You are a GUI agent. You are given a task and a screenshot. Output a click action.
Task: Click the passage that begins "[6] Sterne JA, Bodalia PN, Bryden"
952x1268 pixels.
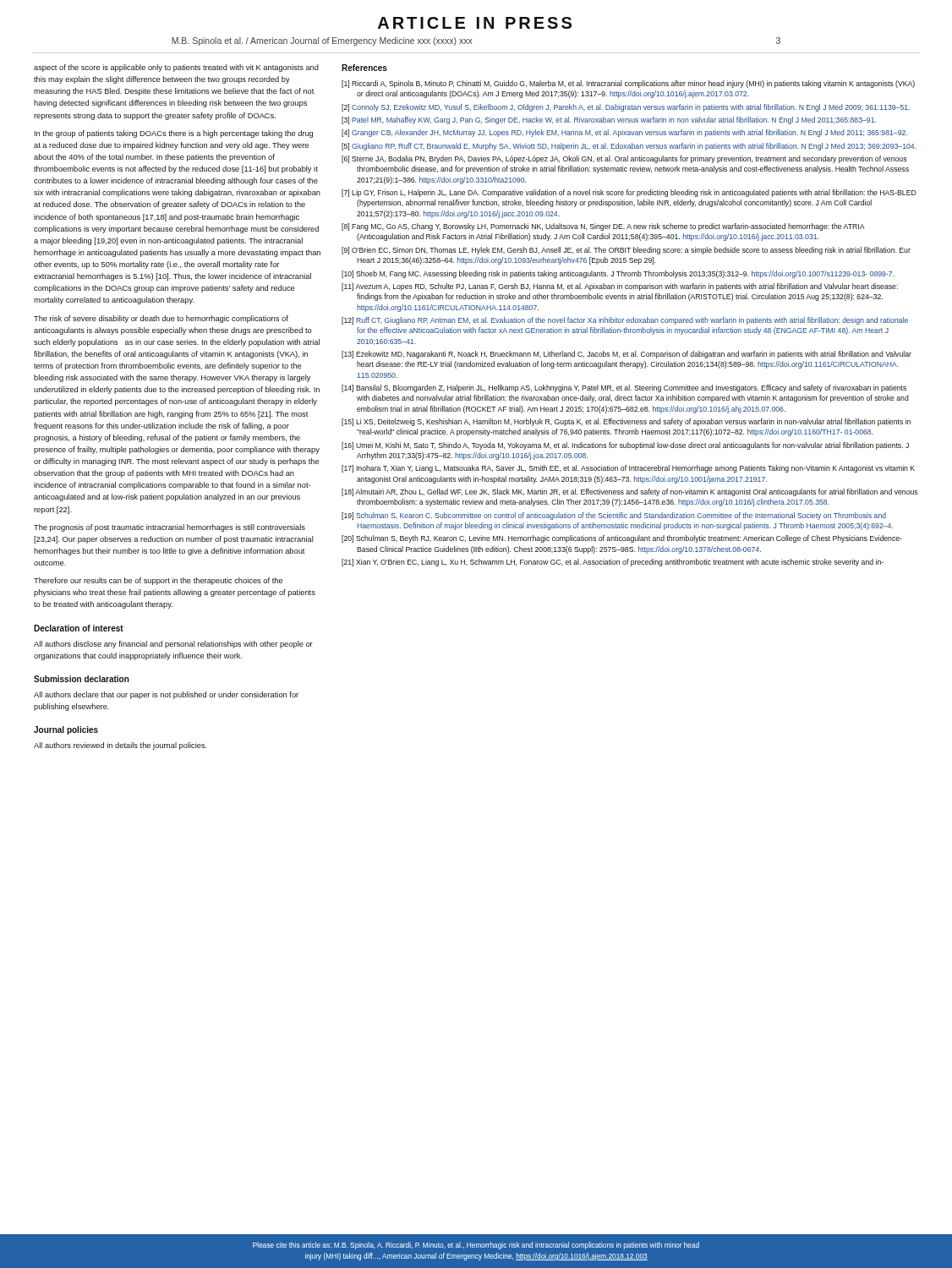[x=625, y=169]
